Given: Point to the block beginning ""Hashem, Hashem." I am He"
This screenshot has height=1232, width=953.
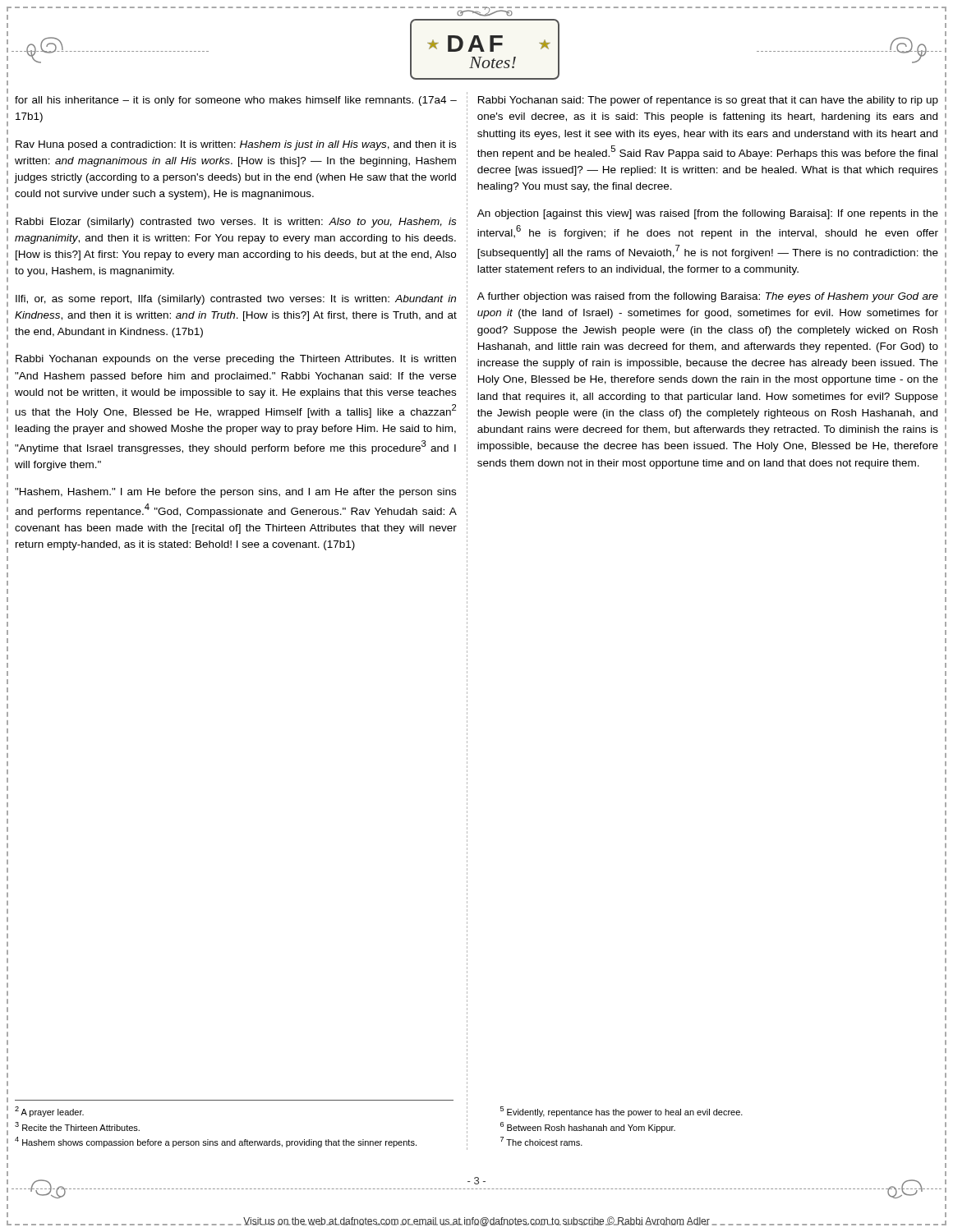Looking at the screenshot, I should click(236, 518).
